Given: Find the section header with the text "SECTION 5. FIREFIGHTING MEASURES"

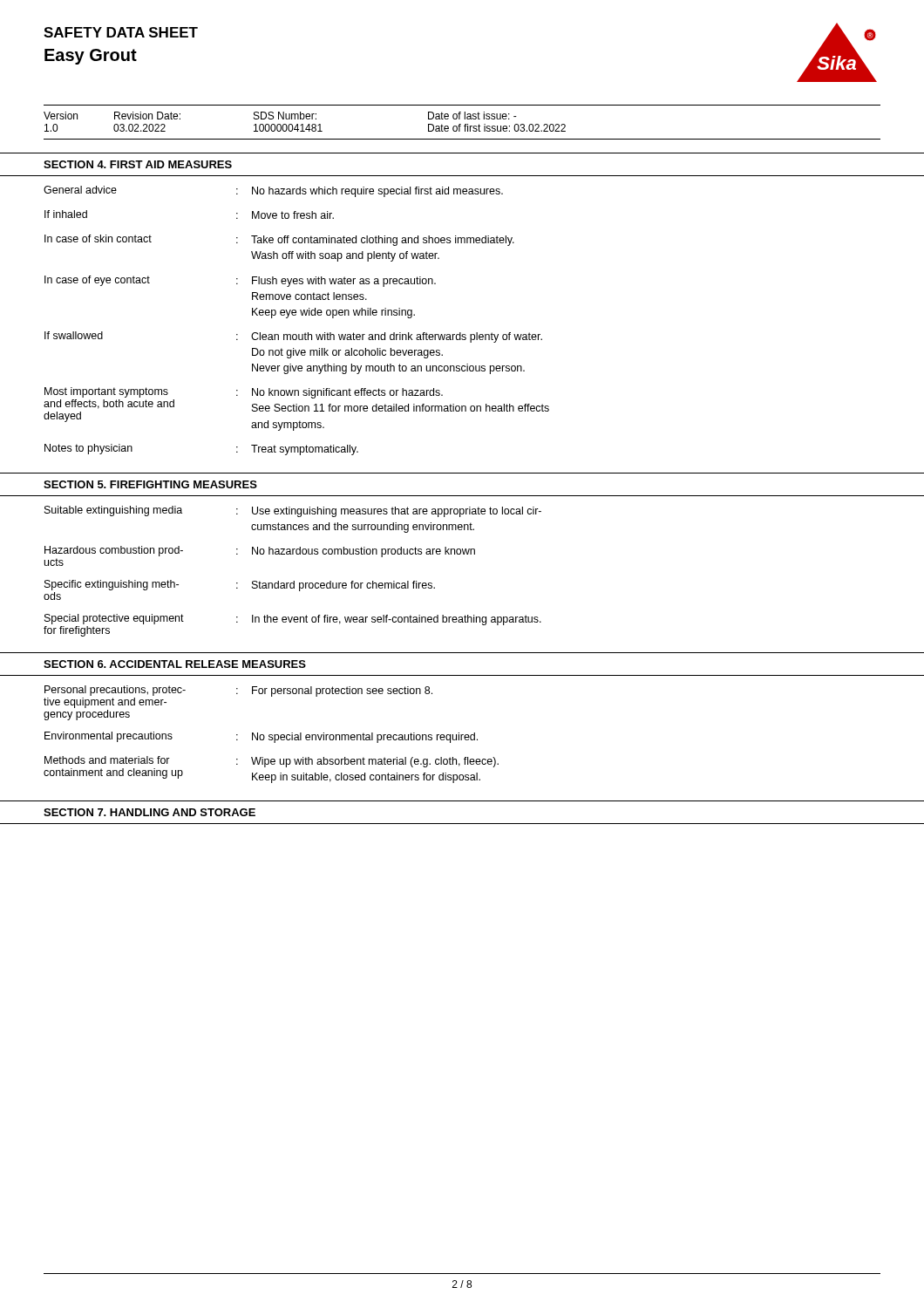Looking at the screenshot, I should click(x=150, y=484).
